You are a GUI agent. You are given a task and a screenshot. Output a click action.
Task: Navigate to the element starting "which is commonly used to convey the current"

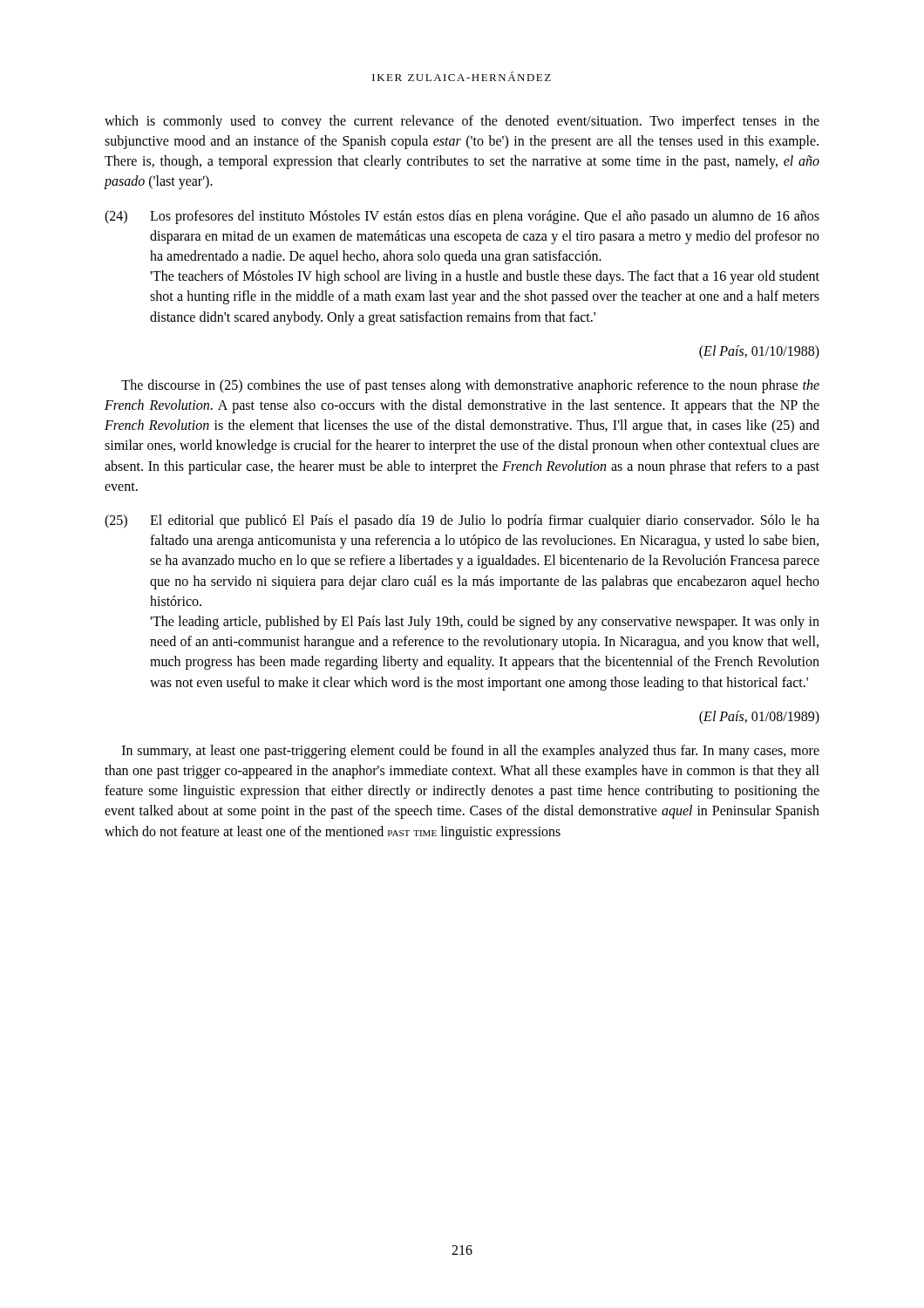462,151
